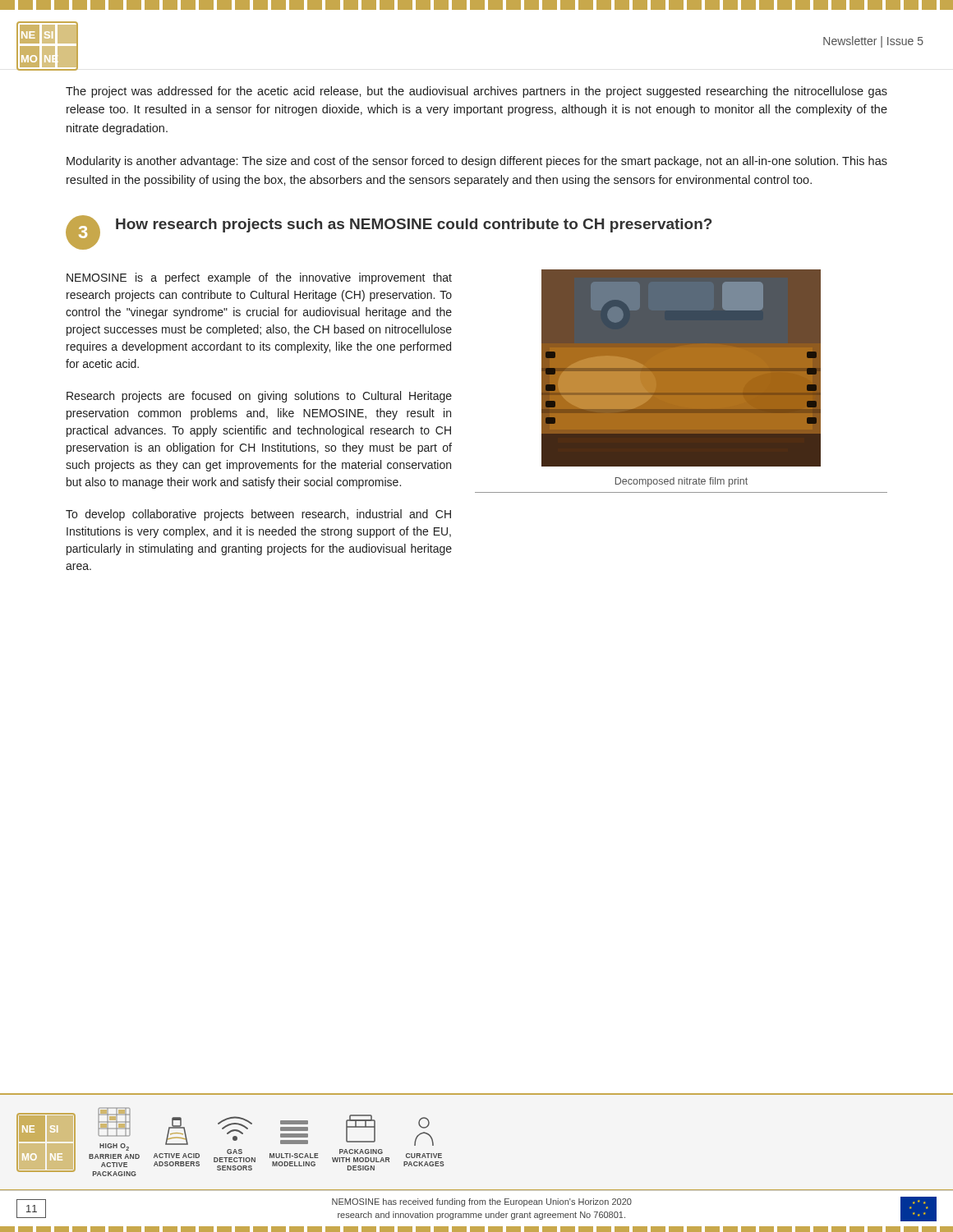Locate the text block containing "To develop collaborative projects between research, industrial"

(x=259, y=540)
